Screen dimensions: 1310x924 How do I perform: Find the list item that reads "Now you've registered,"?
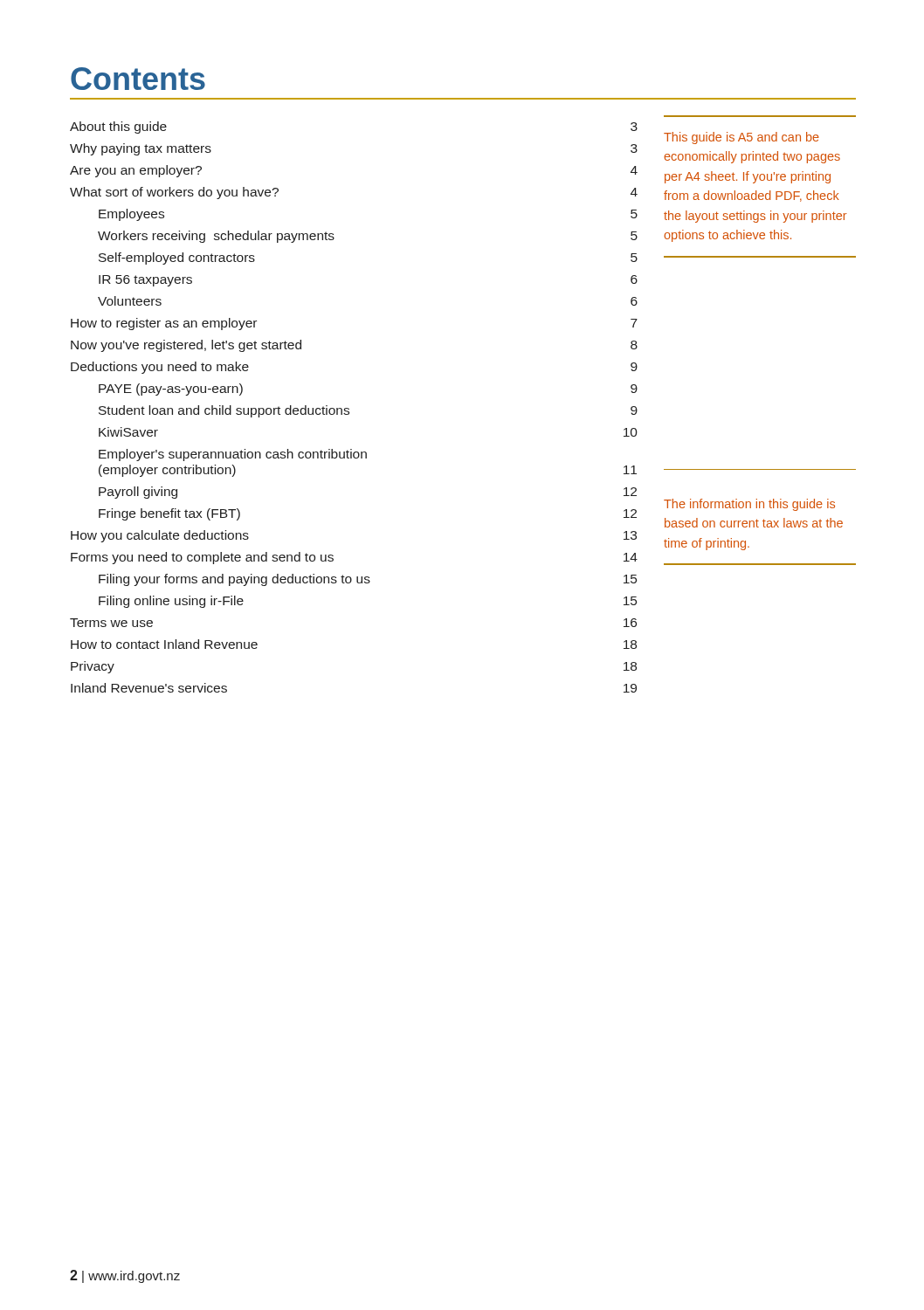click(190, 345)
